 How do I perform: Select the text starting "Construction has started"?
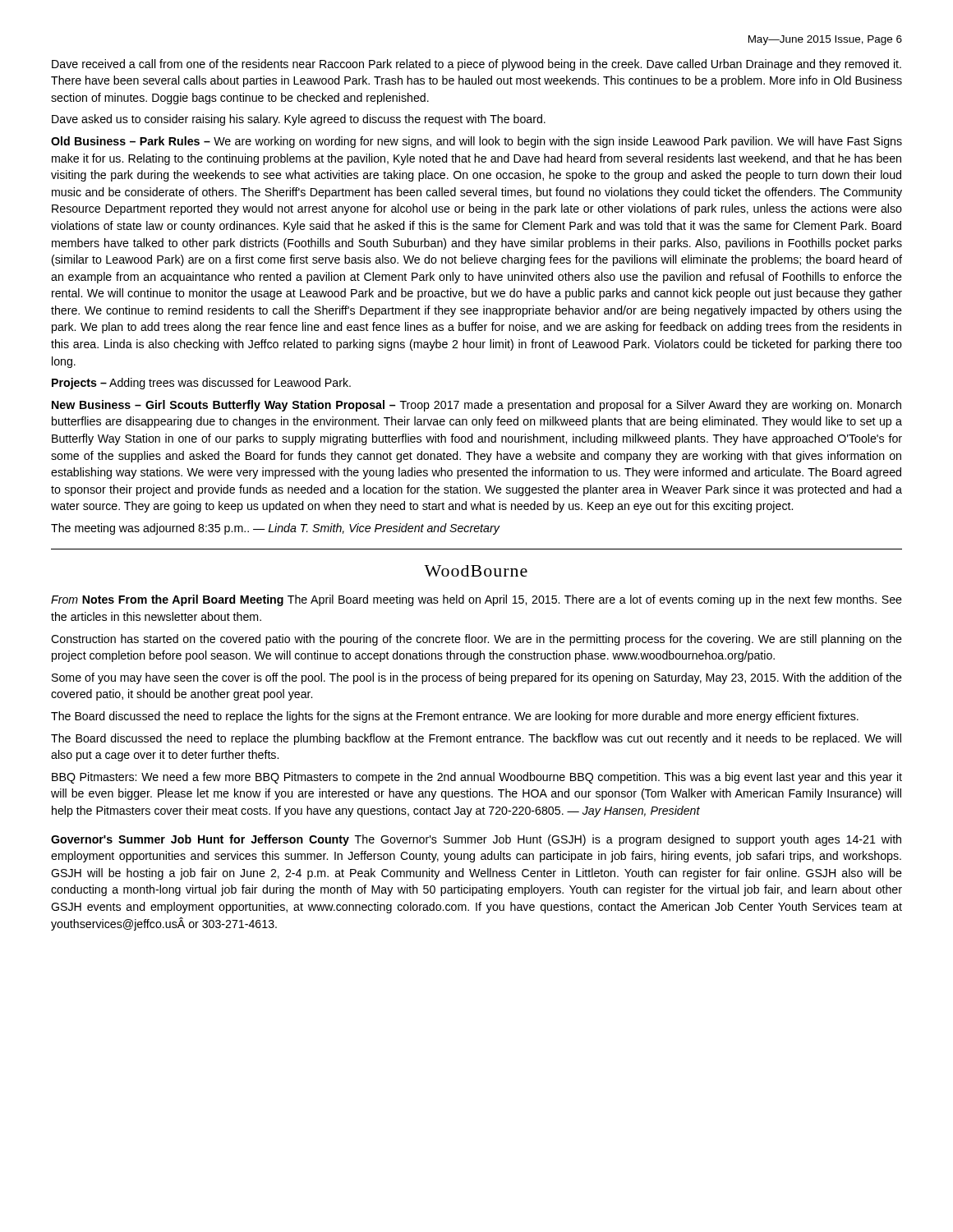tap(476, 647)
